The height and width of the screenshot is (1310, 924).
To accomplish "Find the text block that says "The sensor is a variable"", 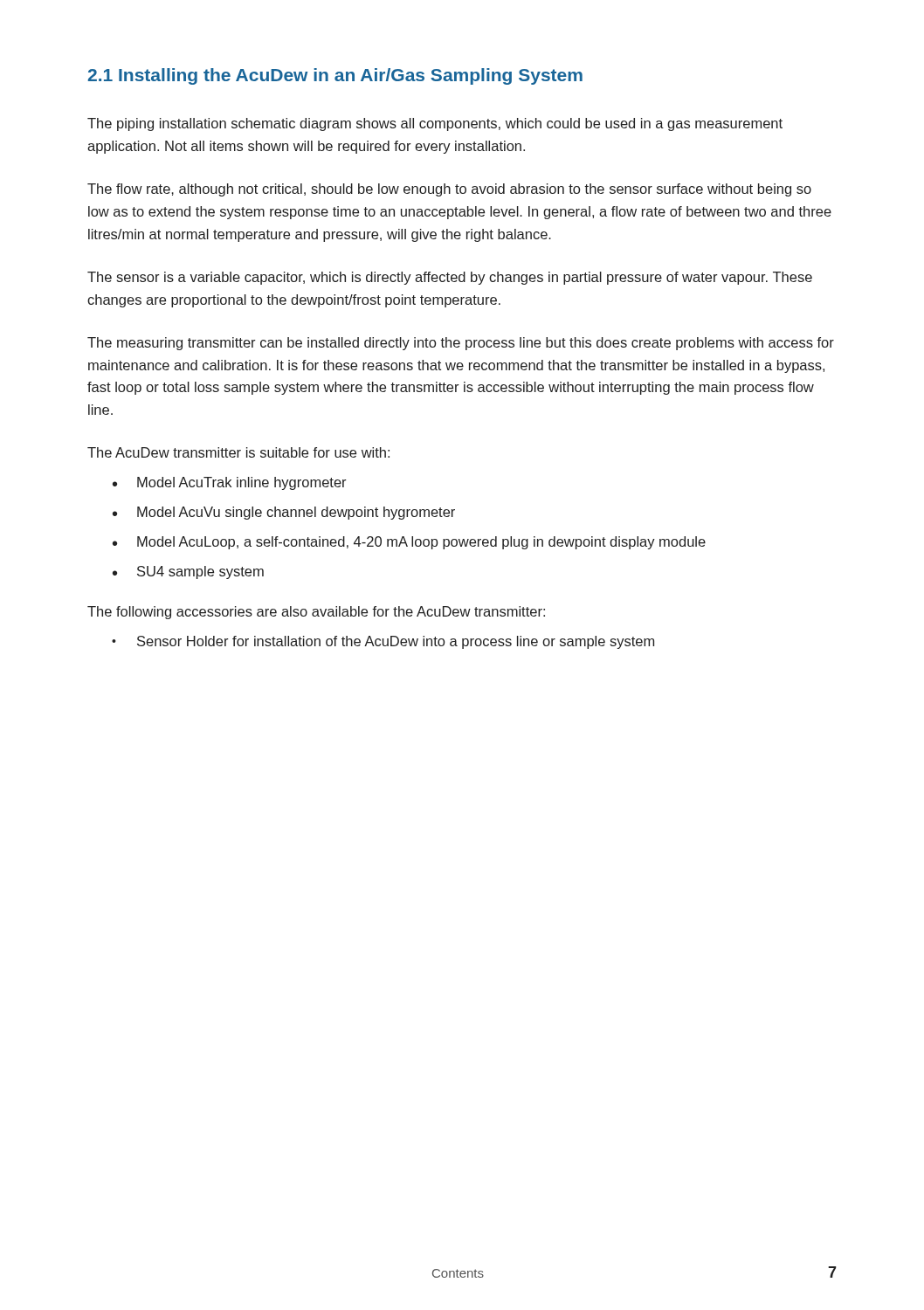I will coord(450,288).
